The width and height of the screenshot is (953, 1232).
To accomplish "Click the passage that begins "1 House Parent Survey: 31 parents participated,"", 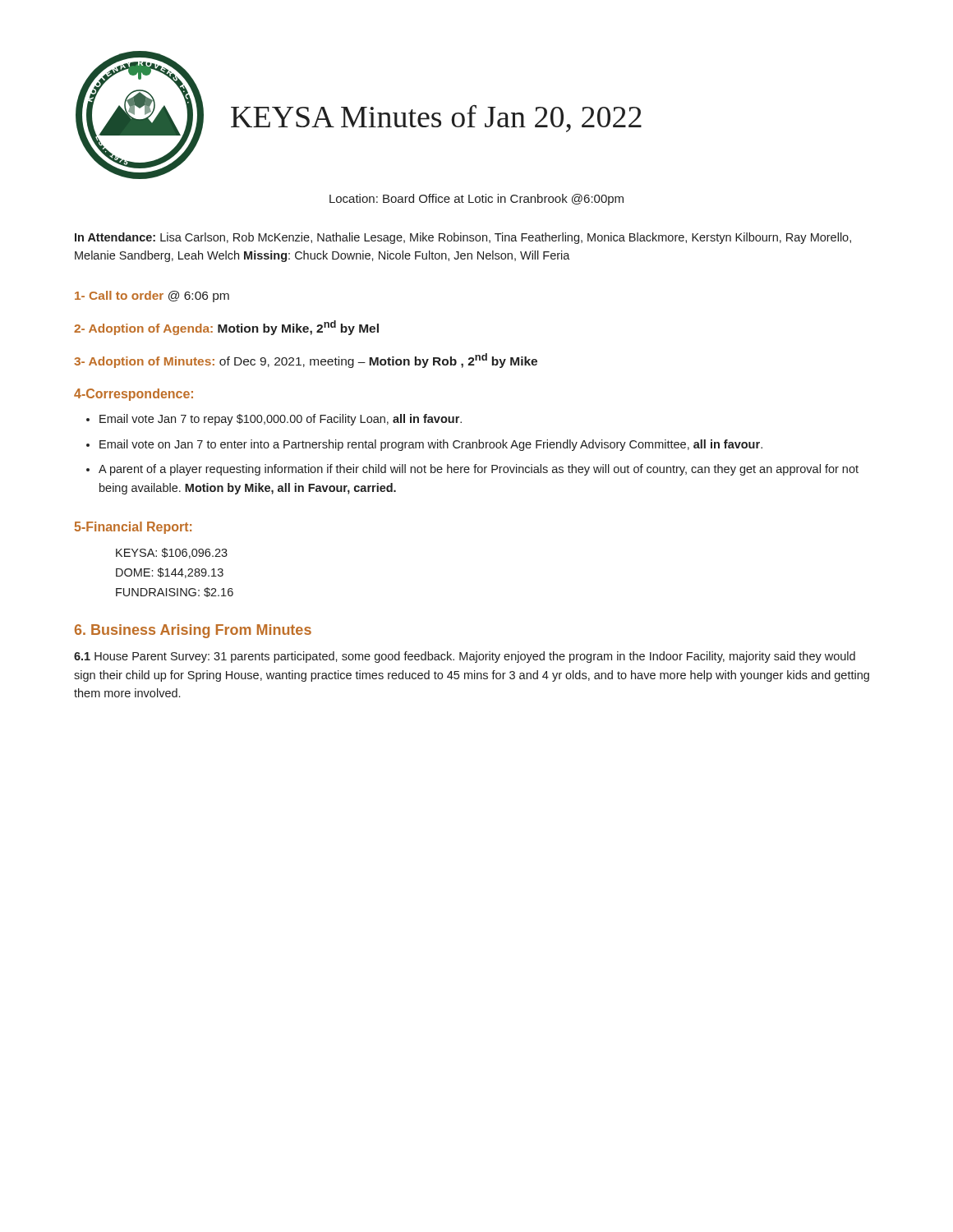I will click(472, 675).
